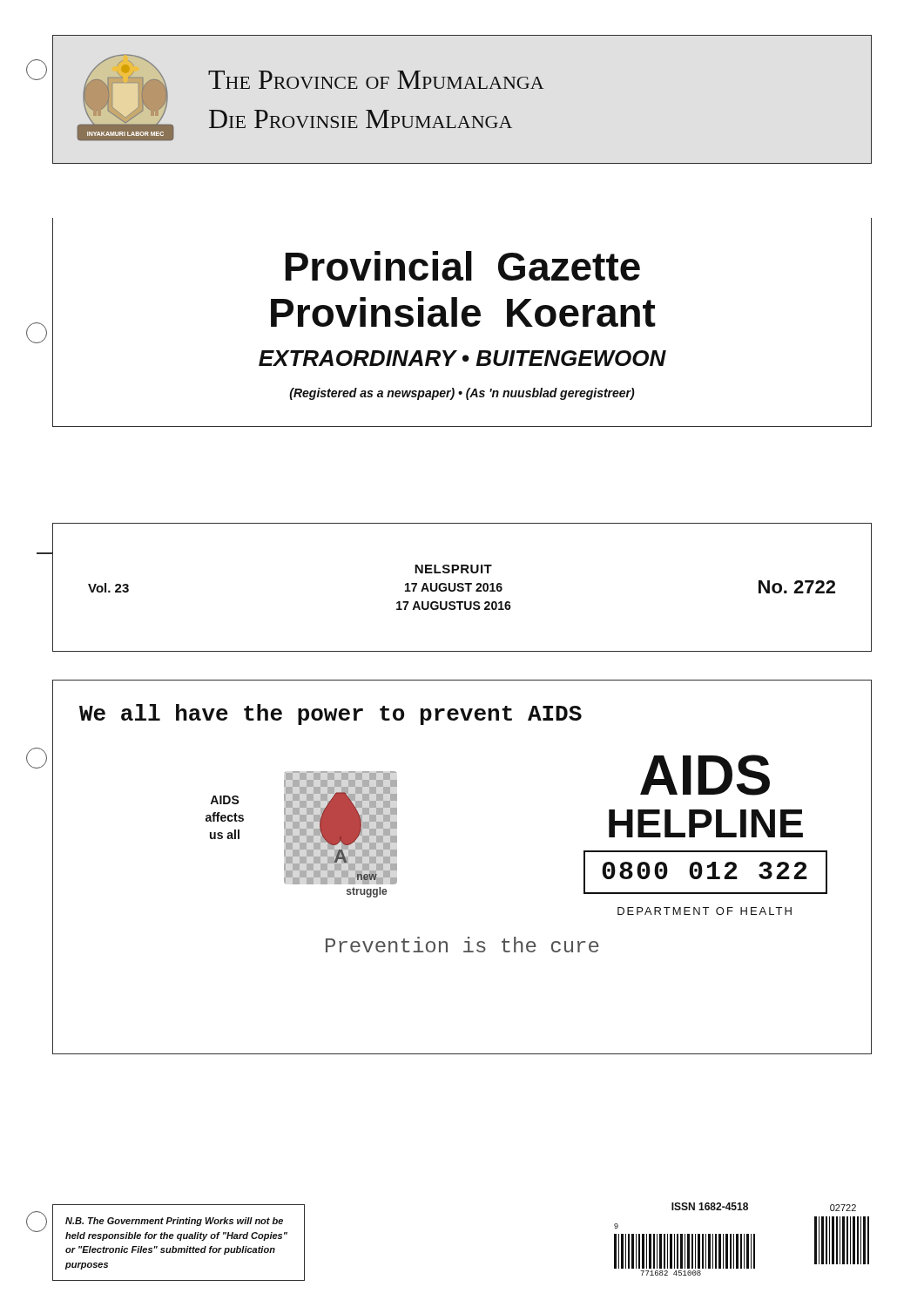
Task: Point to the element starting "EXTRAORDINARY • BUITENGEWOON"
Action: (462, 358)
